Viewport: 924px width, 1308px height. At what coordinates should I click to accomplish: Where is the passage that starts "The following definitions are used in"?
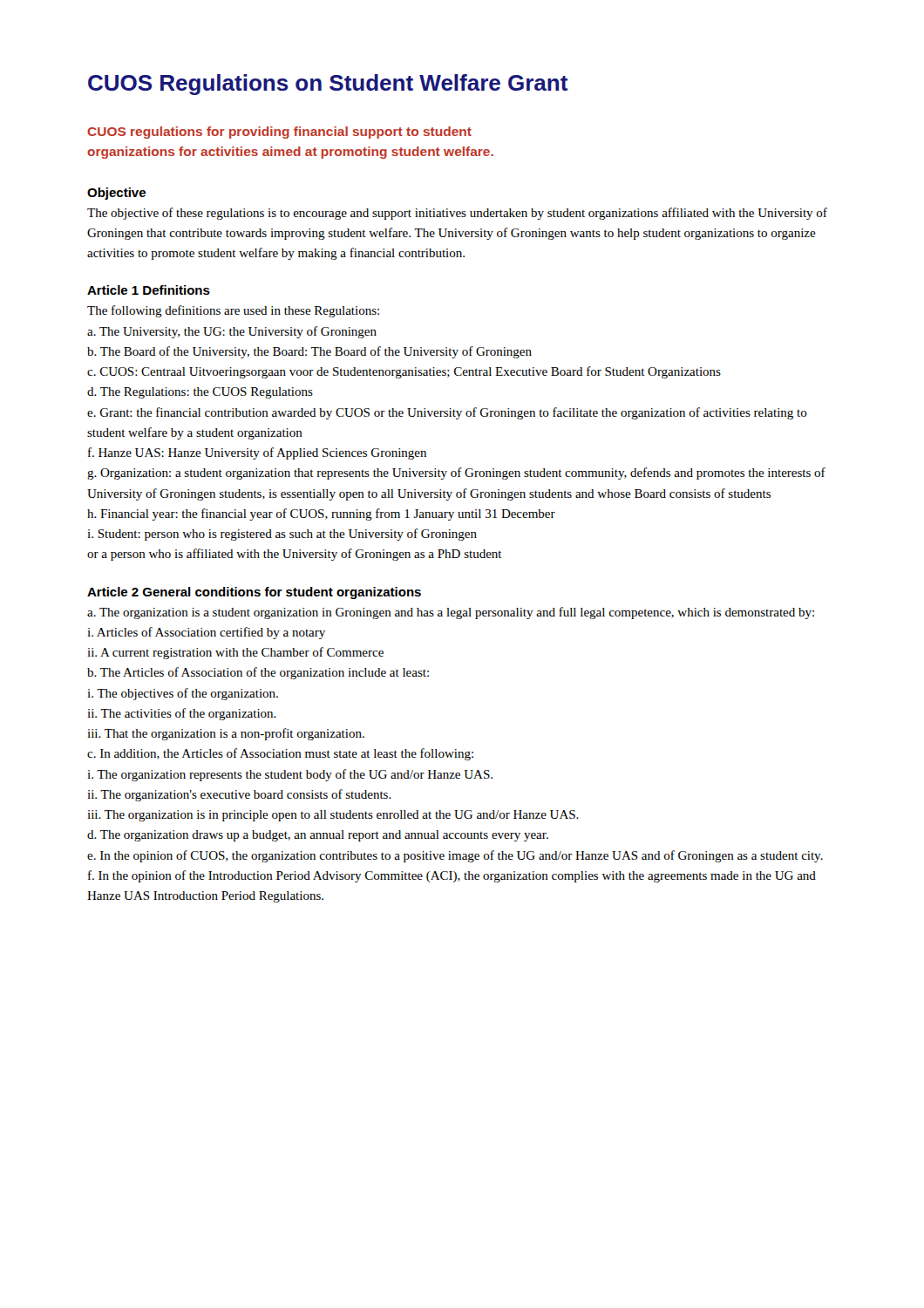coord(233,311)
